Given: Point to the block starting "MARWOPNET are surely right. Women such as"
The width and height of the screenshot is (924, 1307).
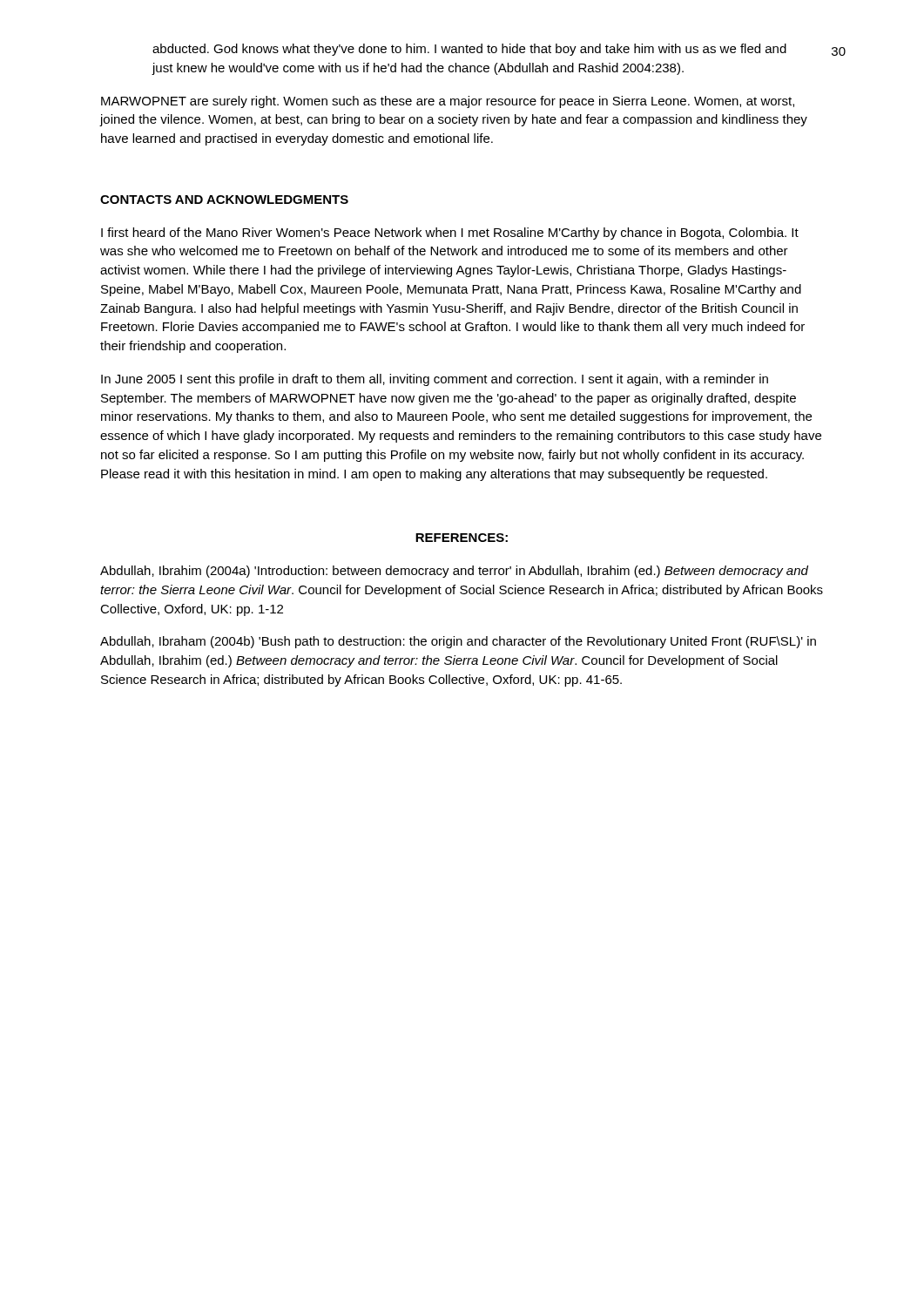Looking at the screenshot, I should [x=454, y=119].
